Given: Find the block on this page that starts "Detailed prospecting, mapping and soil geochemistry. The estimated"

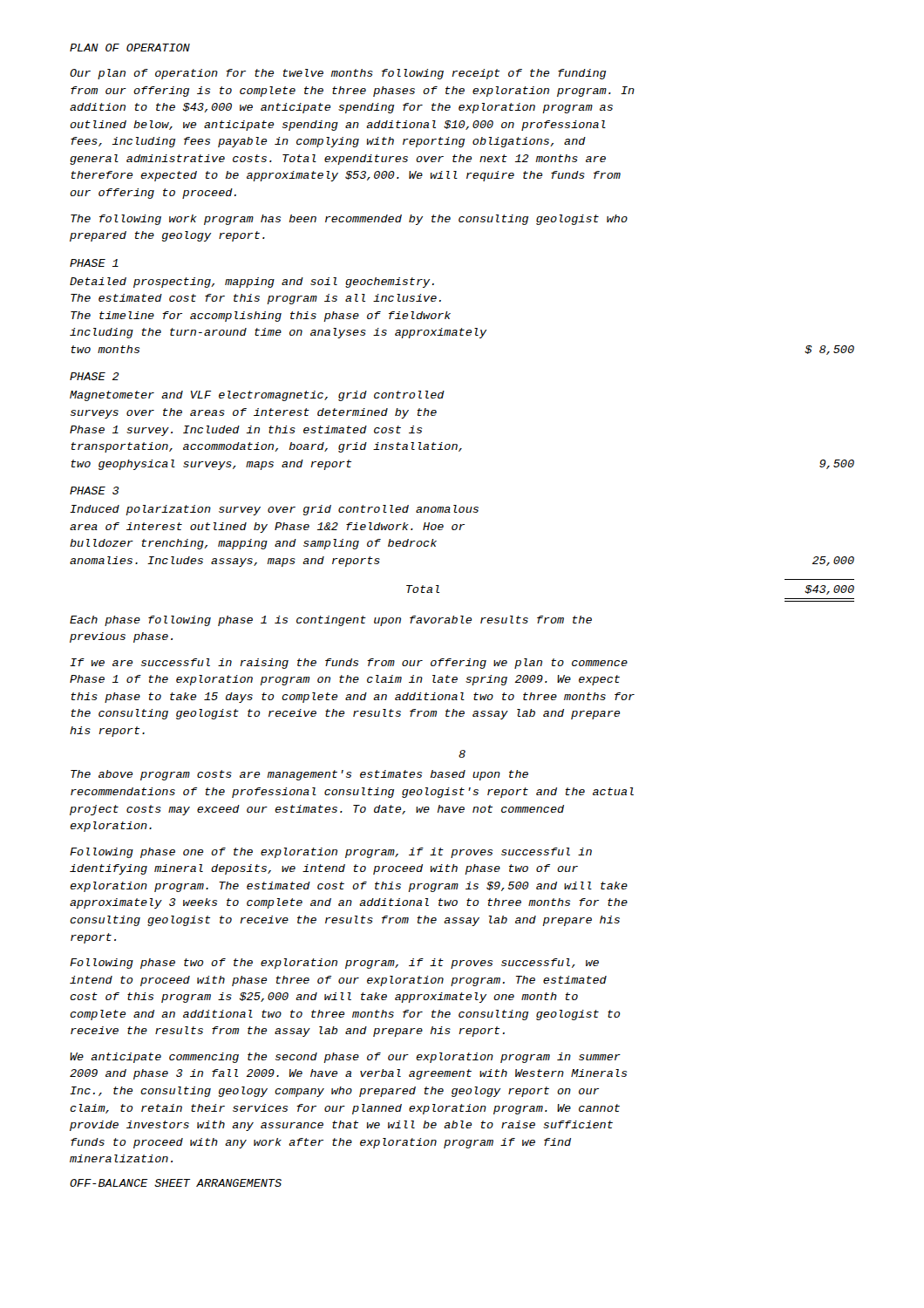Looking at the screenshot, I should tap(462, 316).
